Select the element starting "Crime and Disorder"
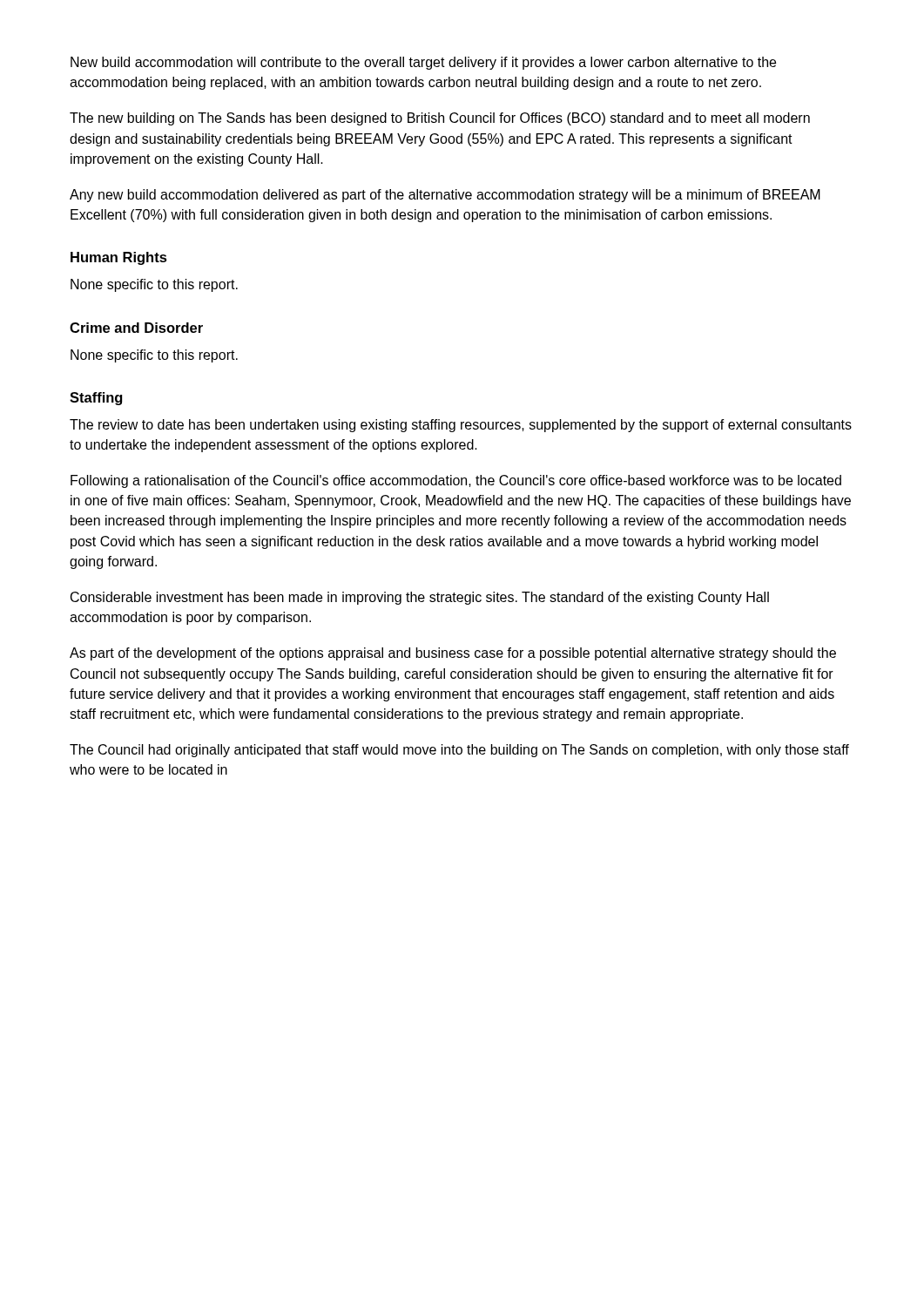The height and width of the screenshot is (1307, 924). pos(136,327)
